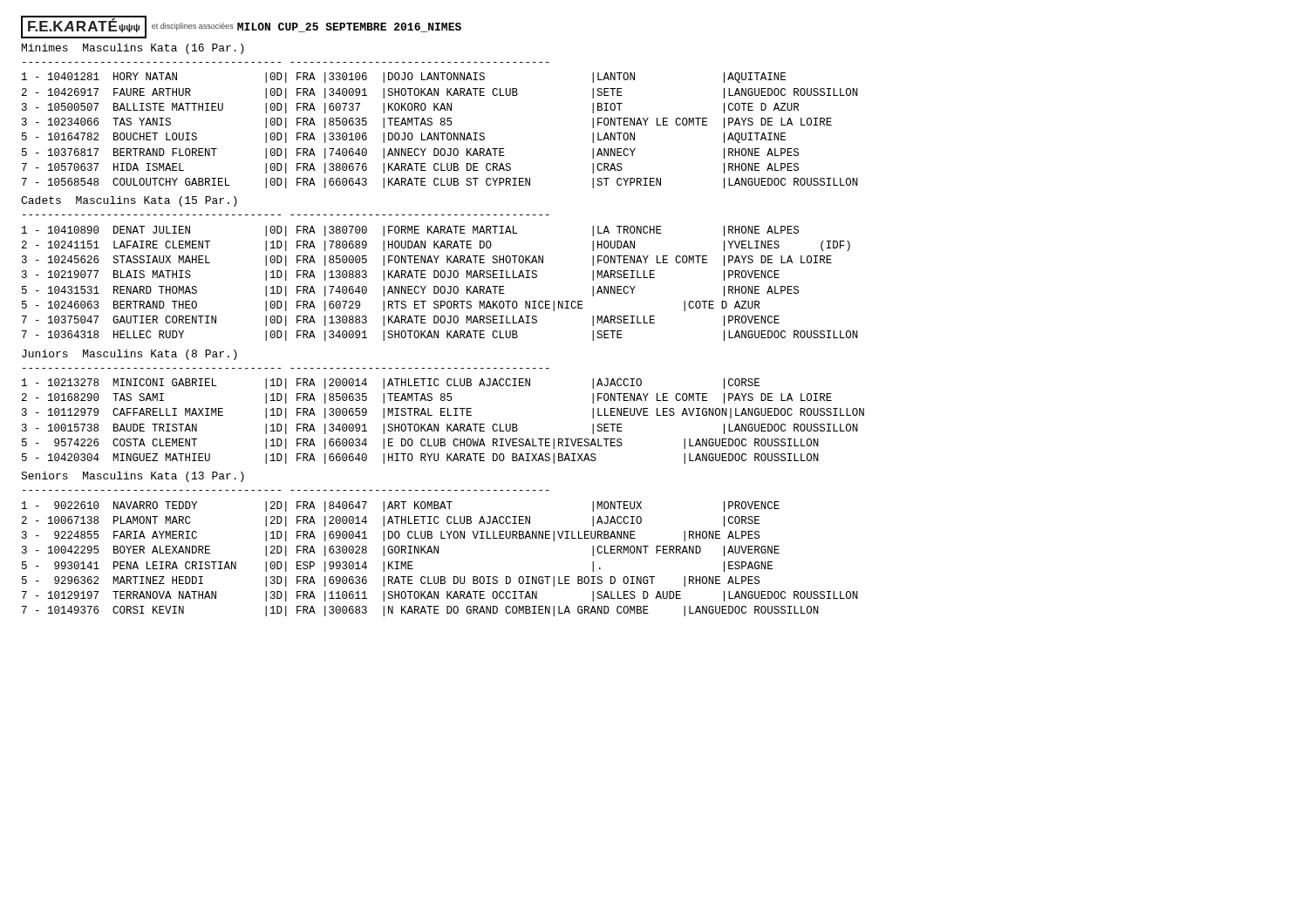Select the section header containing "Seniors Masculins Kata"
Viewport: 1308px width, 924px height.
(133, 477)
